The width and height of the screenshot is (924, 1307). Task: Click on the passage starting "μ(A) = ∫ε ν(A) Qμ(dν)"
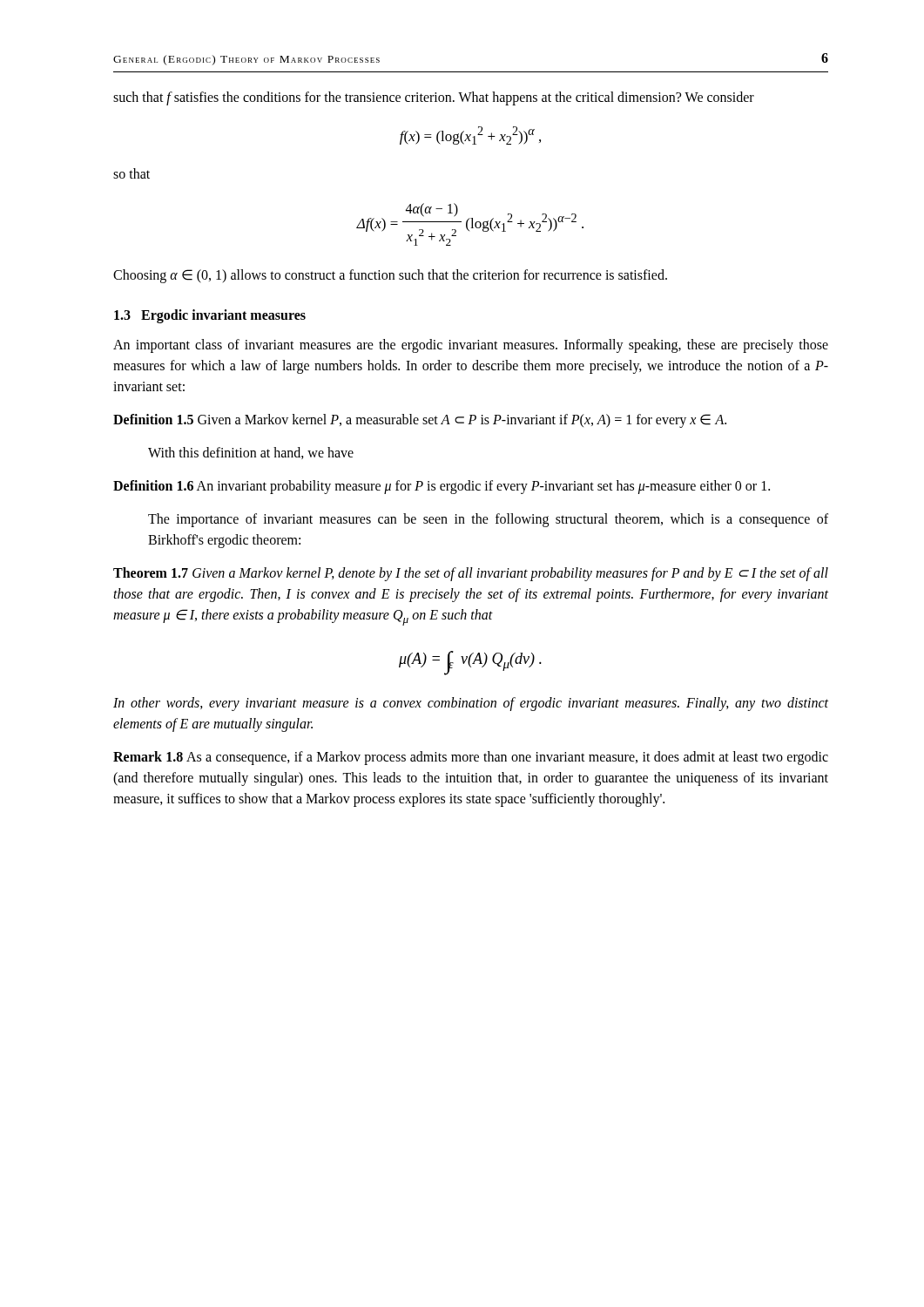coord(471,660)
